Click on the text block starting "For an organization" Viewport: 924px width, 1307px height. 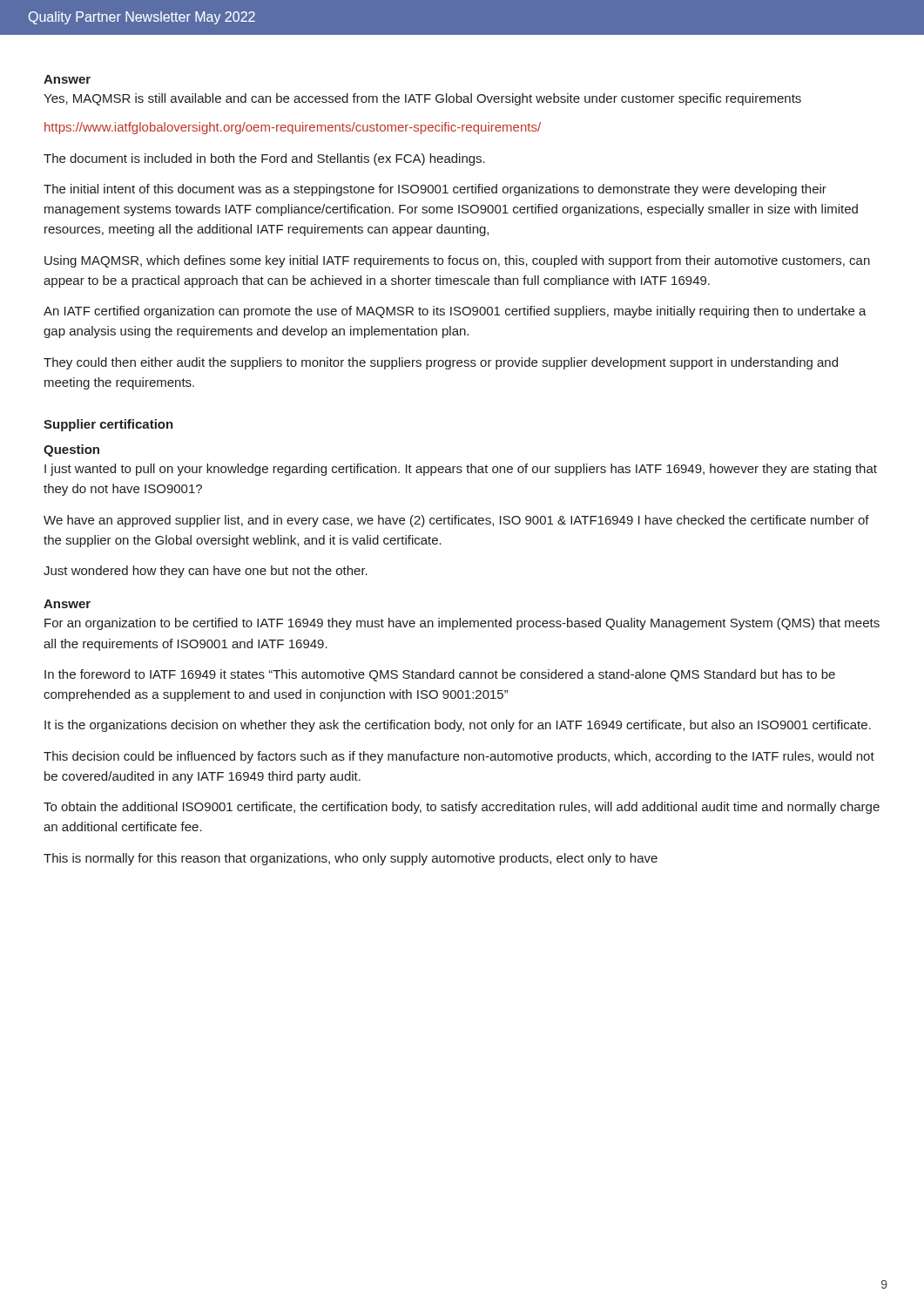462,633
